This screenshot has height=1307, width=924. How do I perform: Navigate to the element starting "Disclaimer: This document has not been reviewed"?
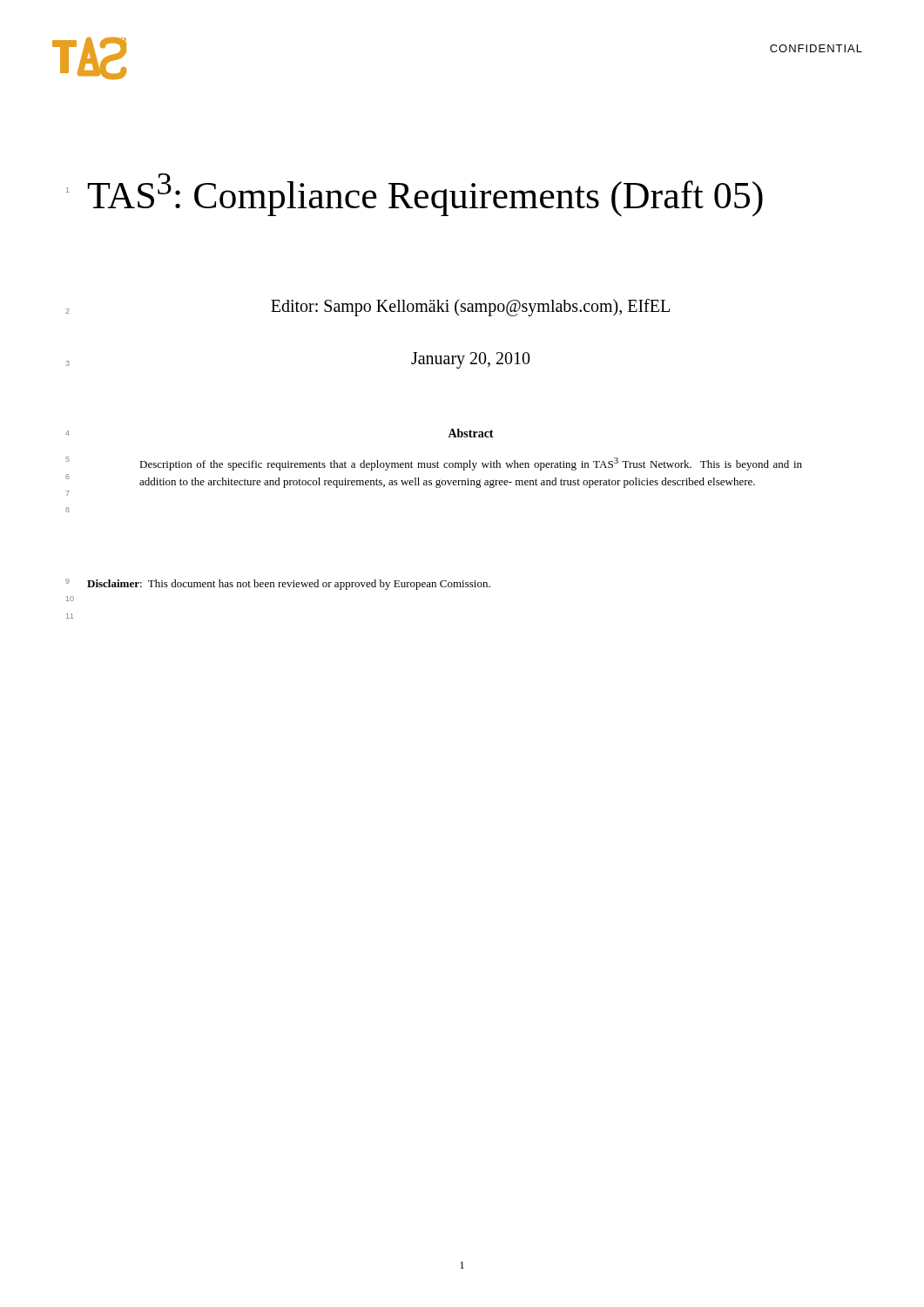click(x=289, y=583)
